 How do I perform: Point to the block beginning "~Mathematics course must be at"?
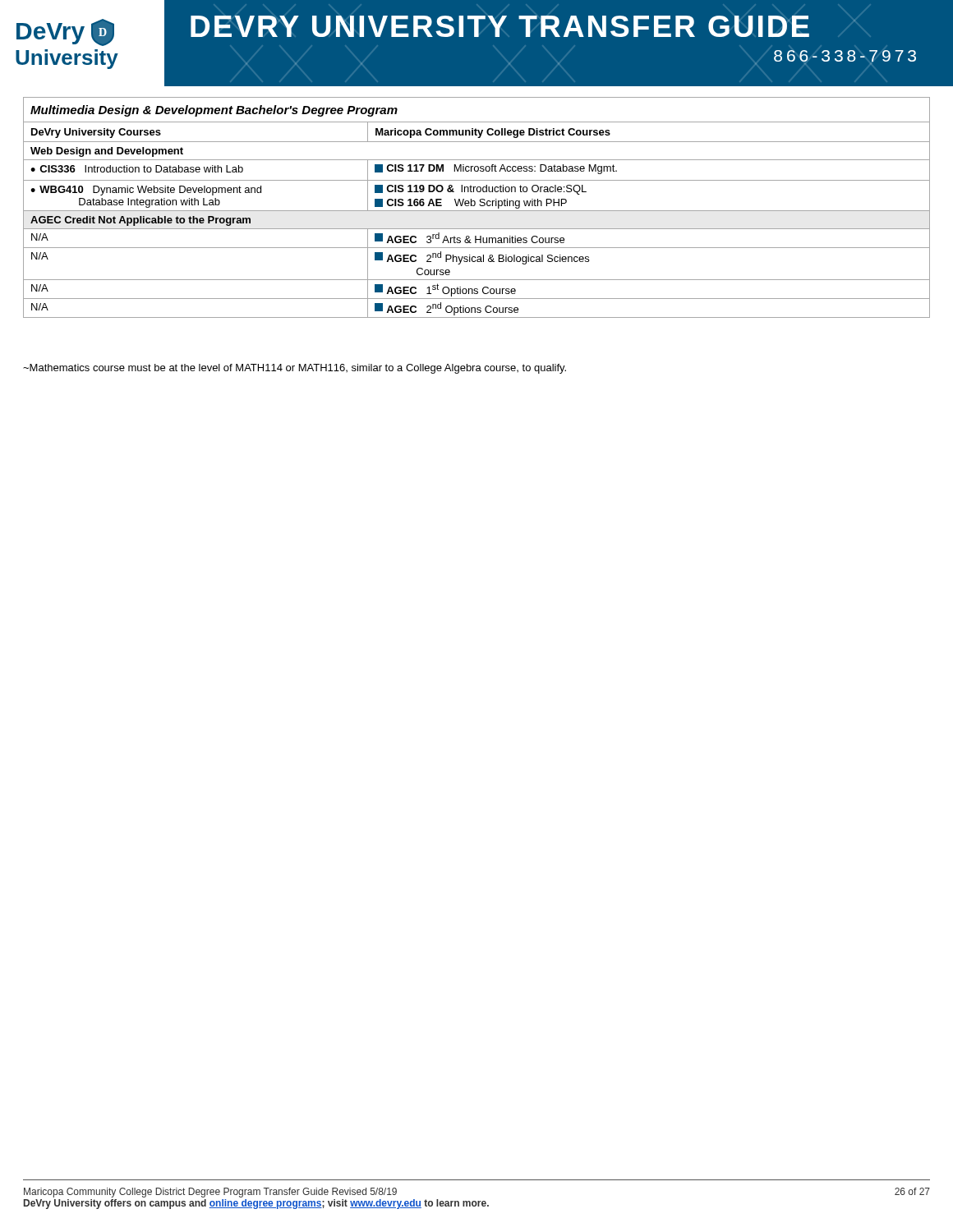coord(295,368)
